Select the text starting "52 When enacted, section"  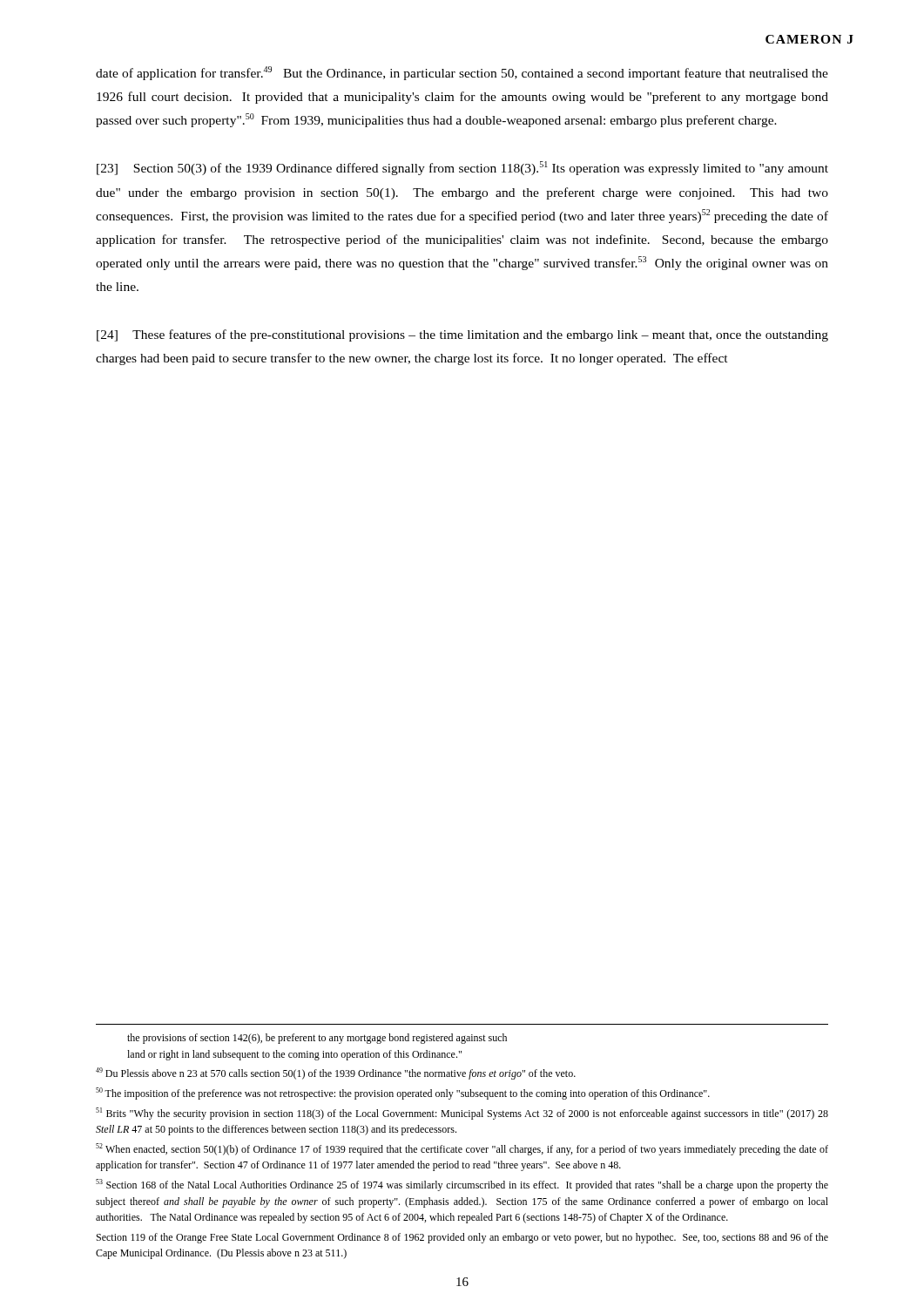462,1157
